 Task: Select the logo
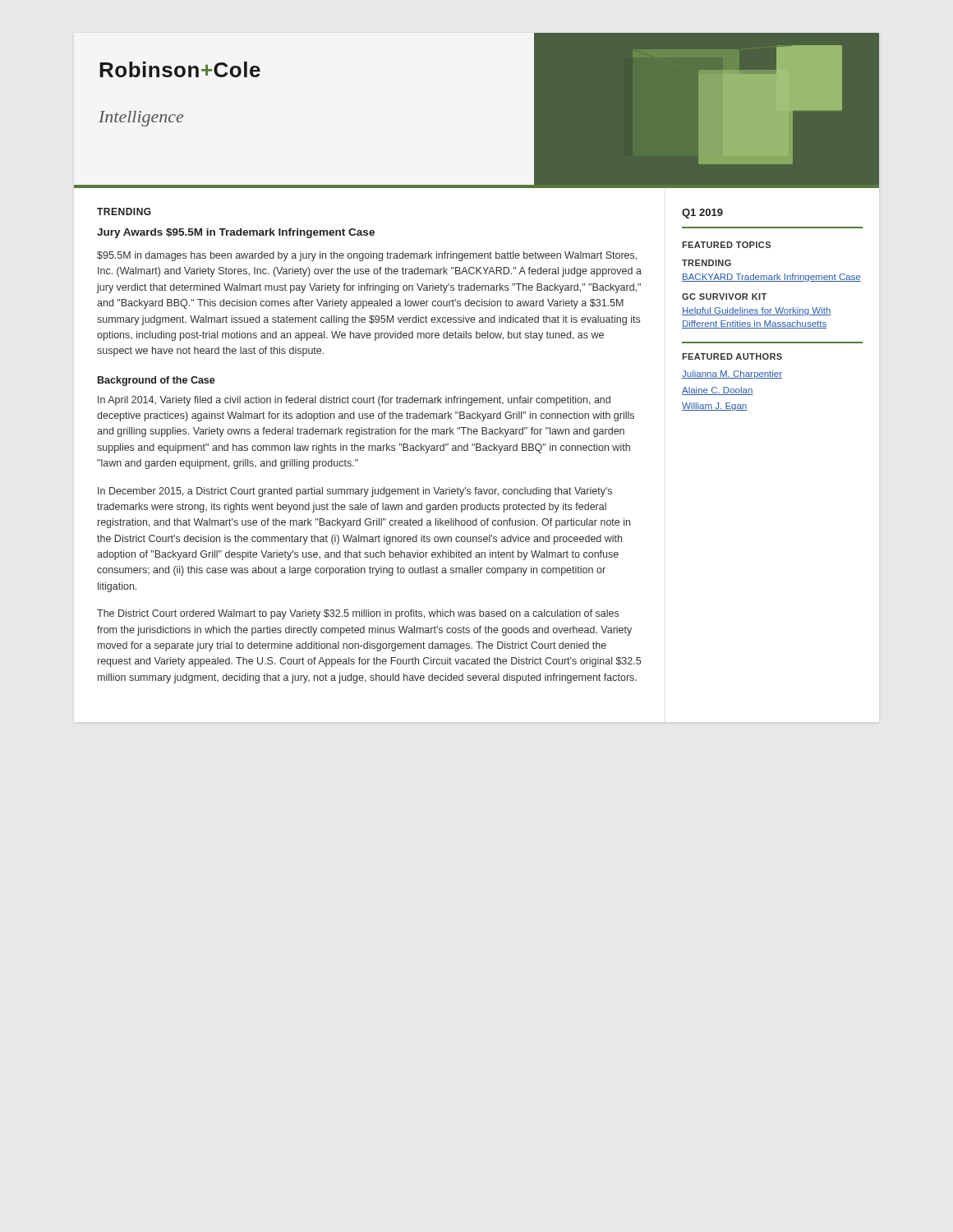coord(476,111)
